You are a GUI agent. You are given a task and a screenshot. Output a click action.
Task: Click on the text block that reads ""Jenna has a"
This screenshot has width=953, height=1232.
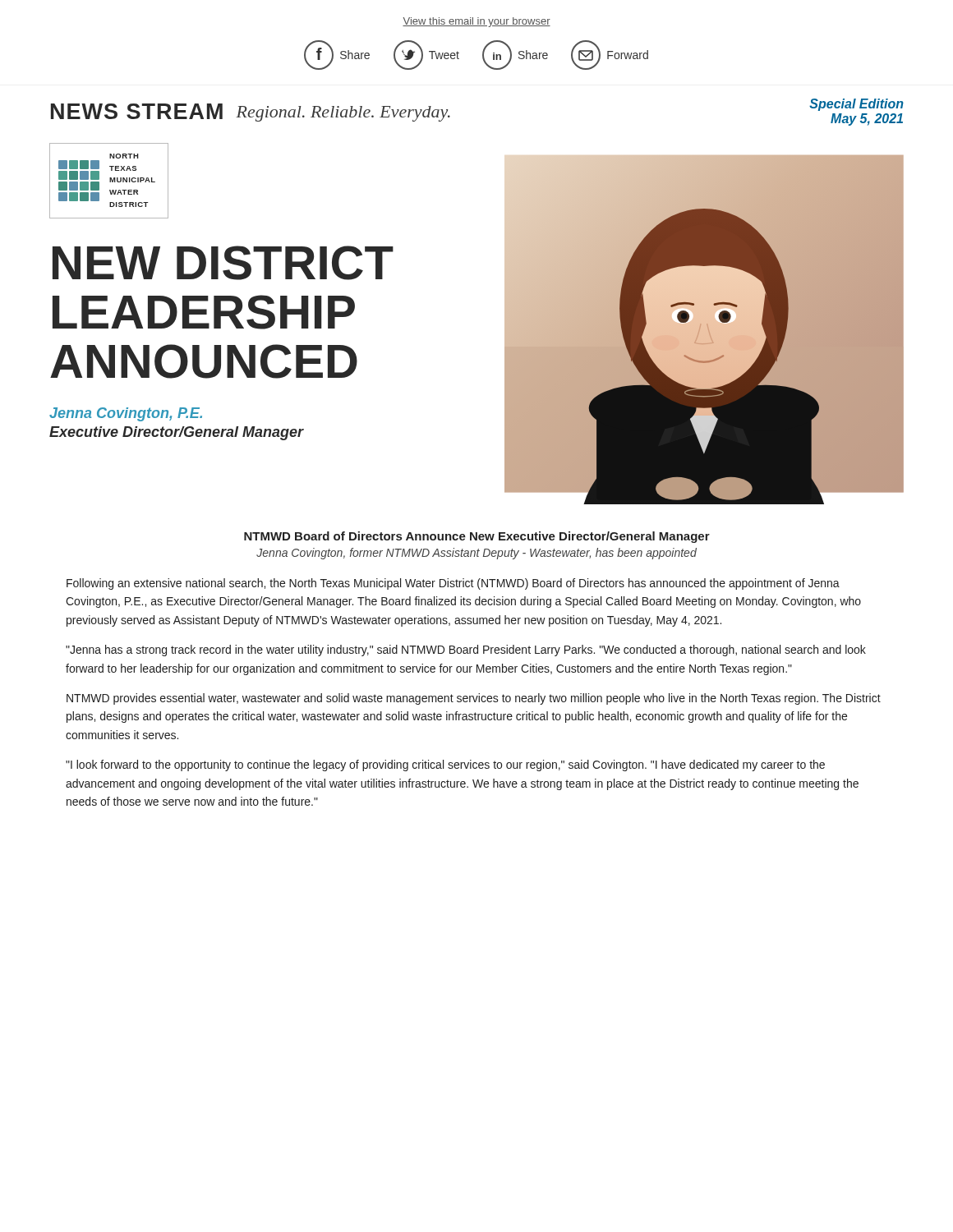[466, 659]
